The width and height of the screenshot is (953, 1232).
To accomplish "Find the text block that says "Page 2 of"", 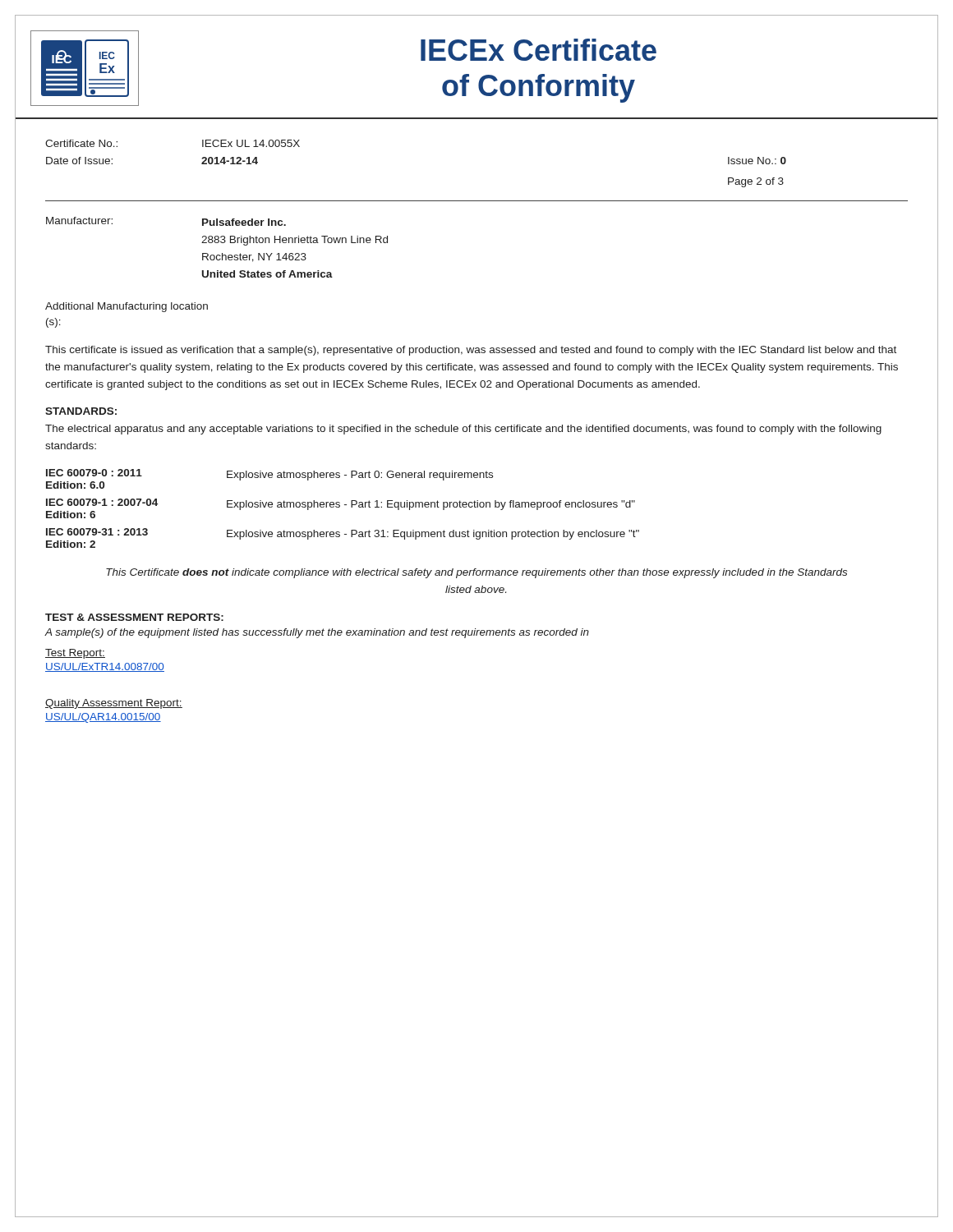I will pyautogui.click(x=755, y=181).
